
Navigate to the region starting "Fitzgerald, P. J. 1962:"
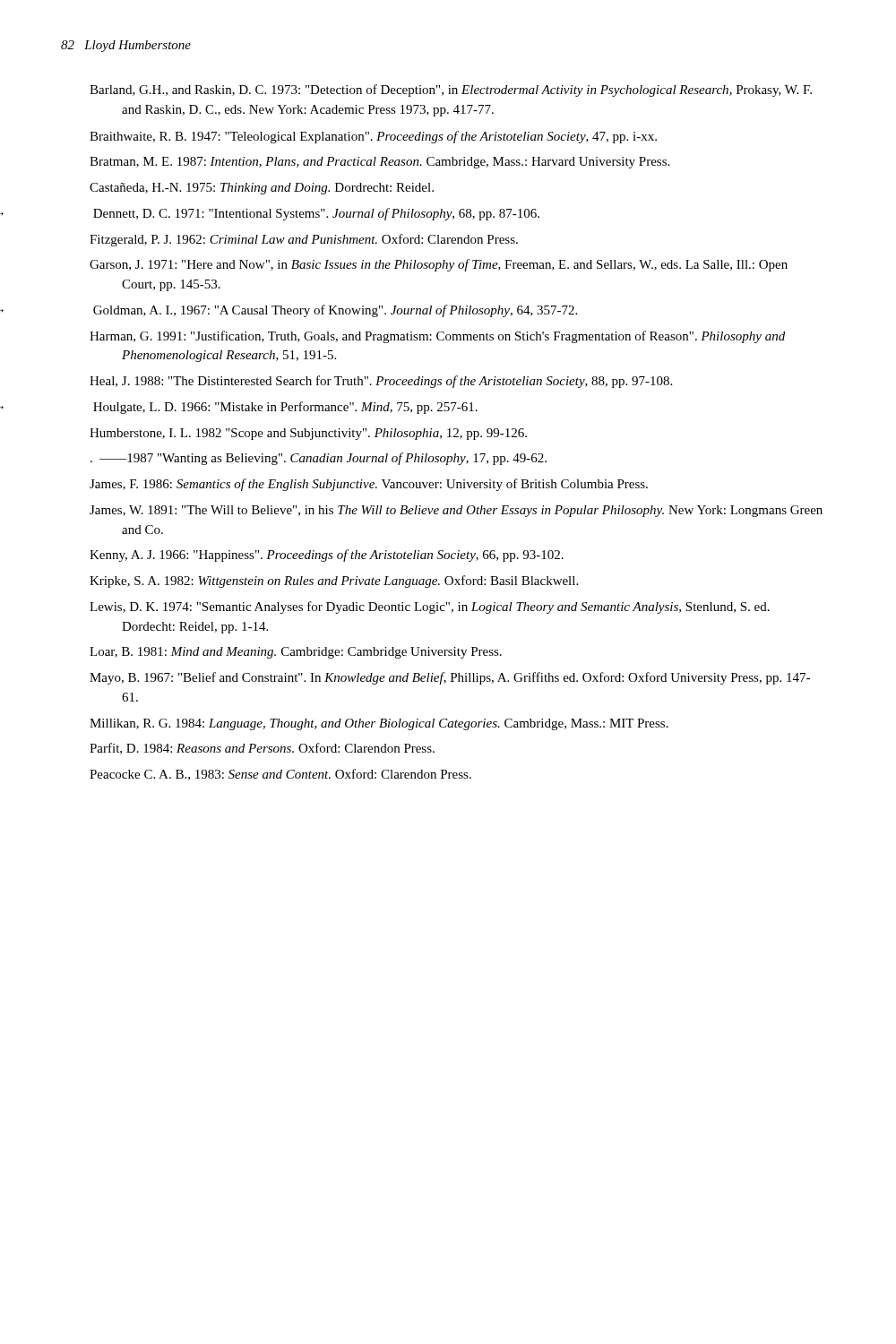click(x=304, y=239)
